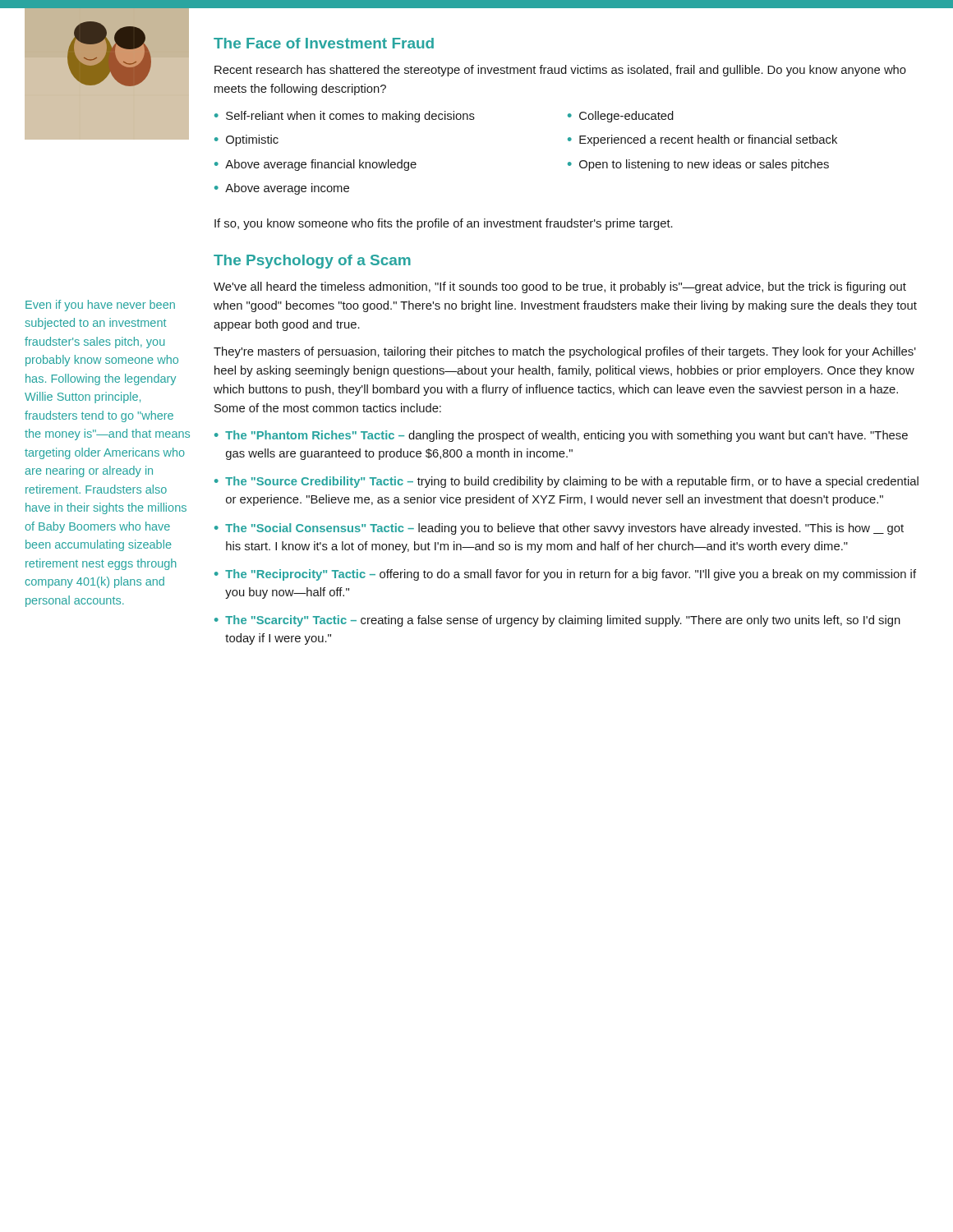Locate the text block containing "If so, you know someone who fits the"

click(443, 224)
